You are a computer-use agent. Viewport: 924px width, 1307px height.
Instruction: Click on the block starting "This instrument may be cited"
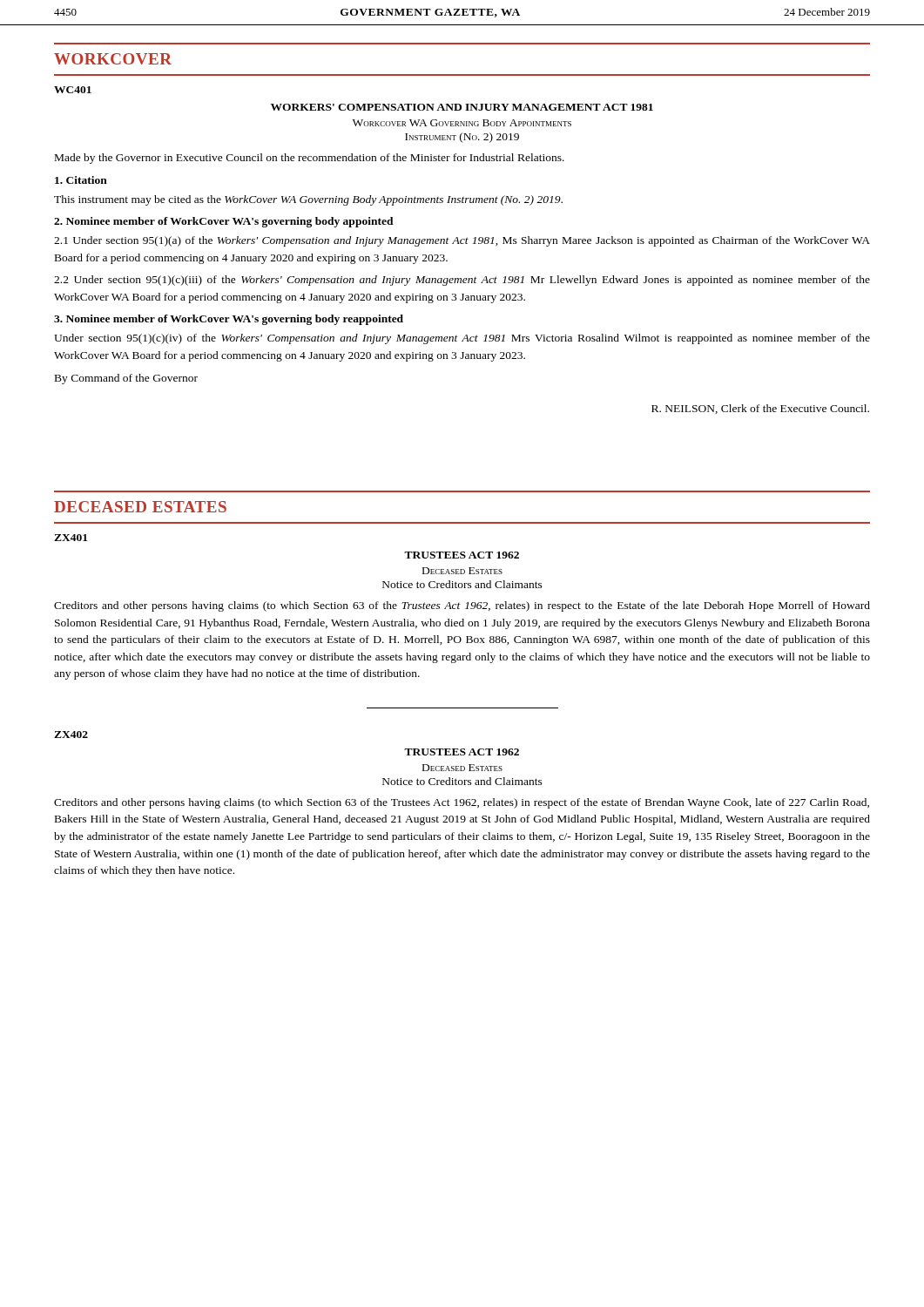[x=309, y=199]
